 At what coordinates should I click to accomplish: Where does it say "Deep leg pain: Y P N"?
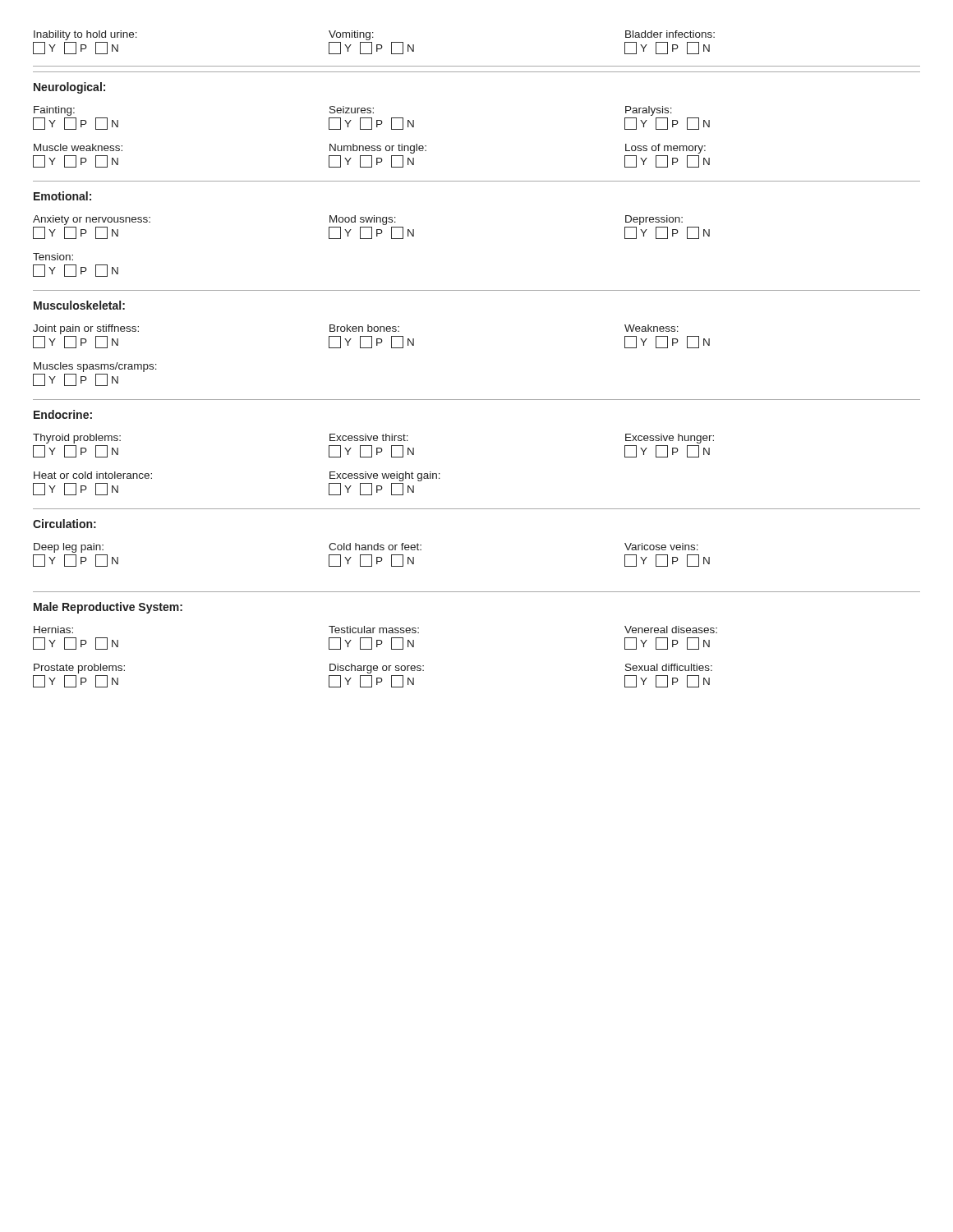tap(69, 548)
